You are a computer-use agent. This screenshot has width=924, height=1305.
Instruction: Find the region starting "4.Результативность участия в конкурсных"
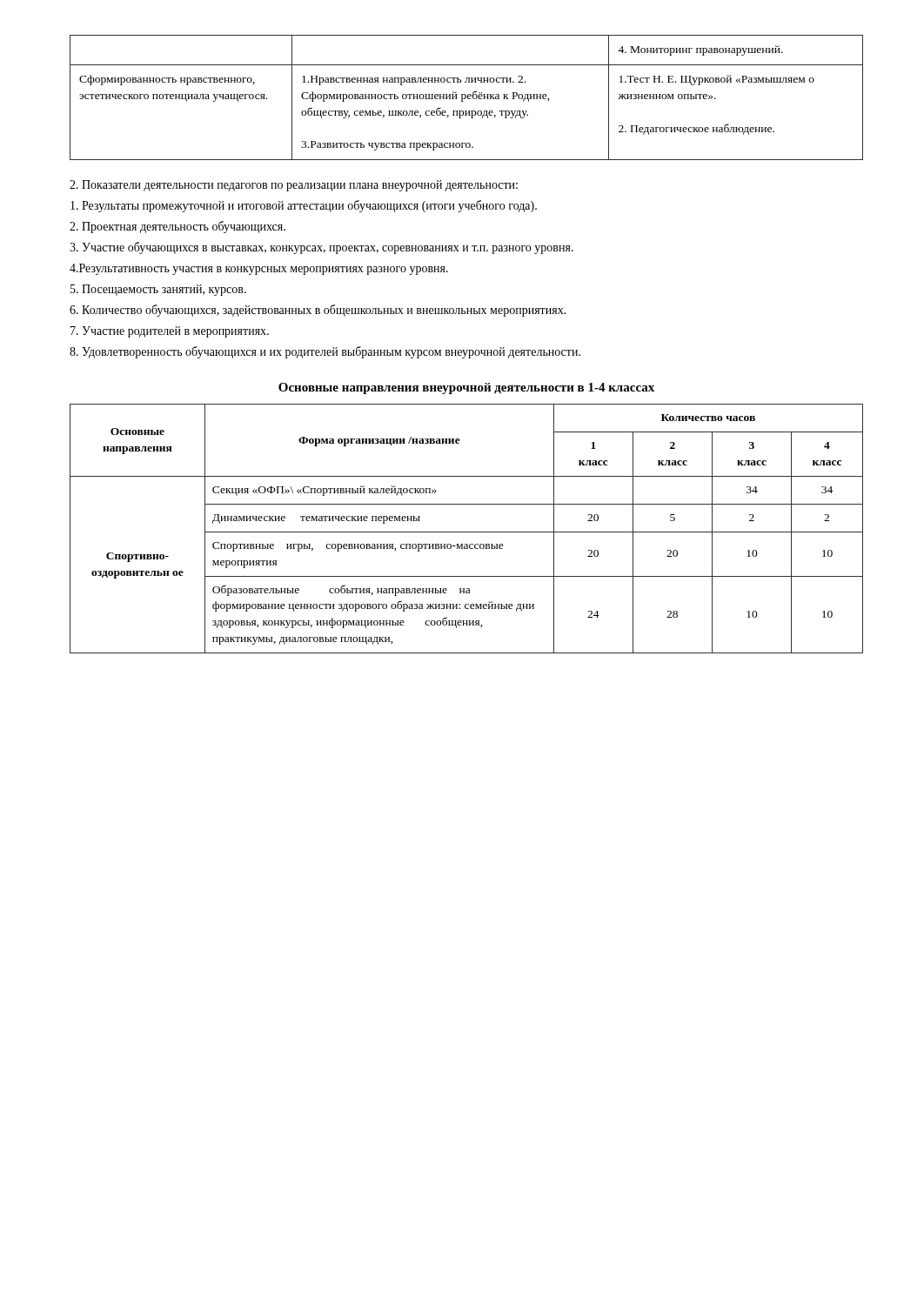pyautogui.click(x=259, y=269)
